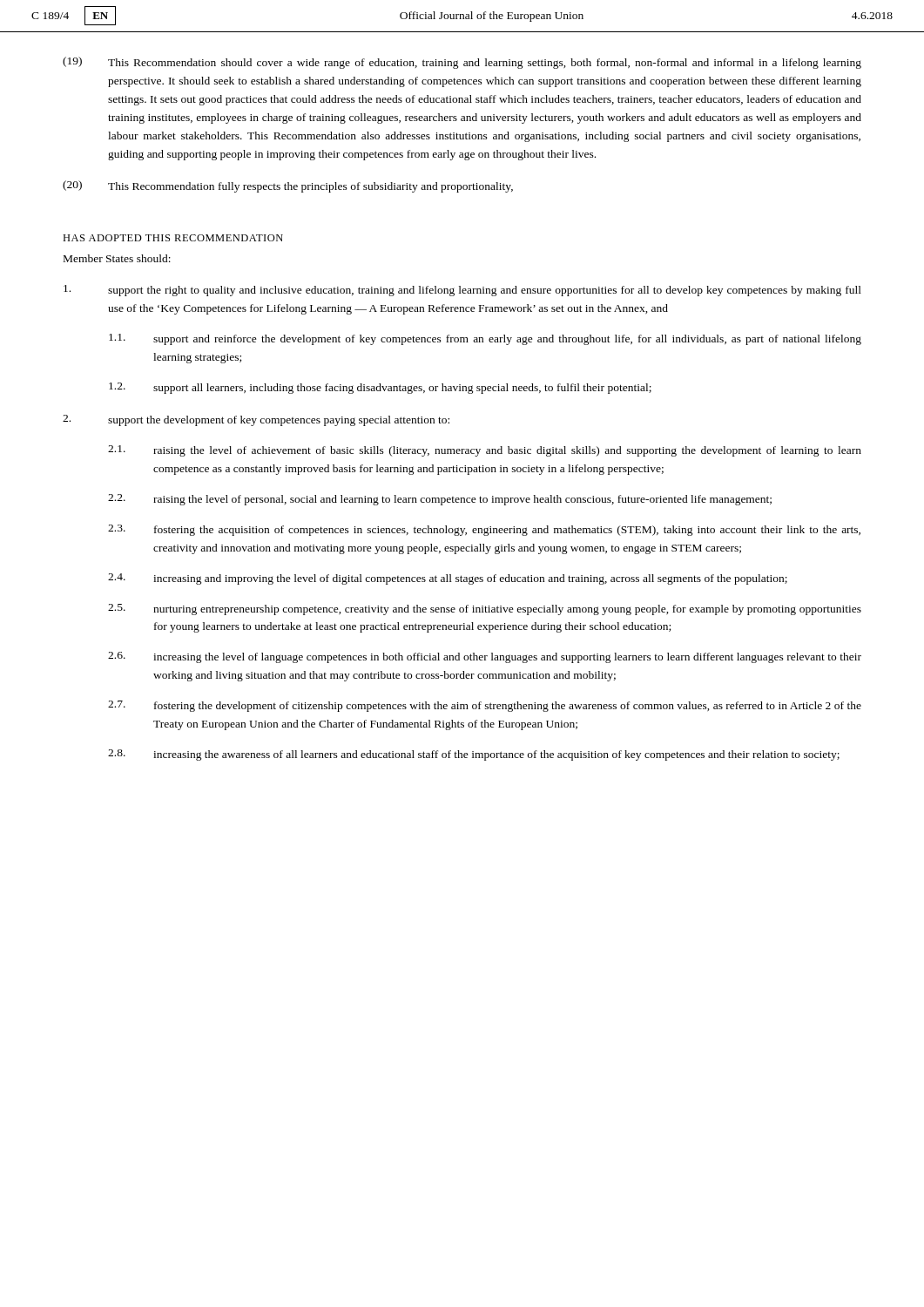The width and height of the screenshot is (924, 1307).
Task: Locate the block starting "Member States should:"
Action: tap(117, 259)
